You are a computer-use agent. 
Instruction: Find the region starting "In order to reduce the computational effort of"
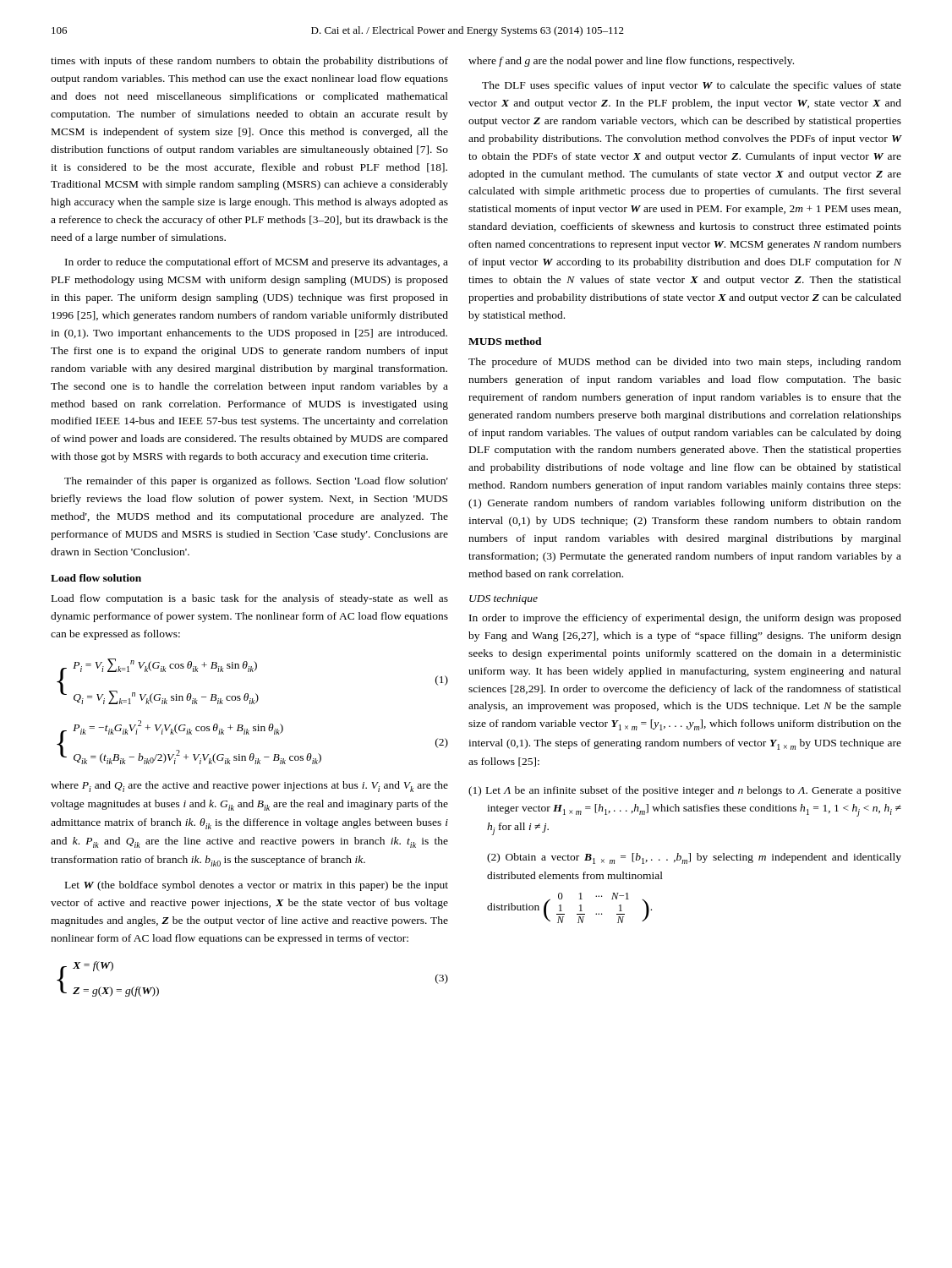(x=249, y=360)
